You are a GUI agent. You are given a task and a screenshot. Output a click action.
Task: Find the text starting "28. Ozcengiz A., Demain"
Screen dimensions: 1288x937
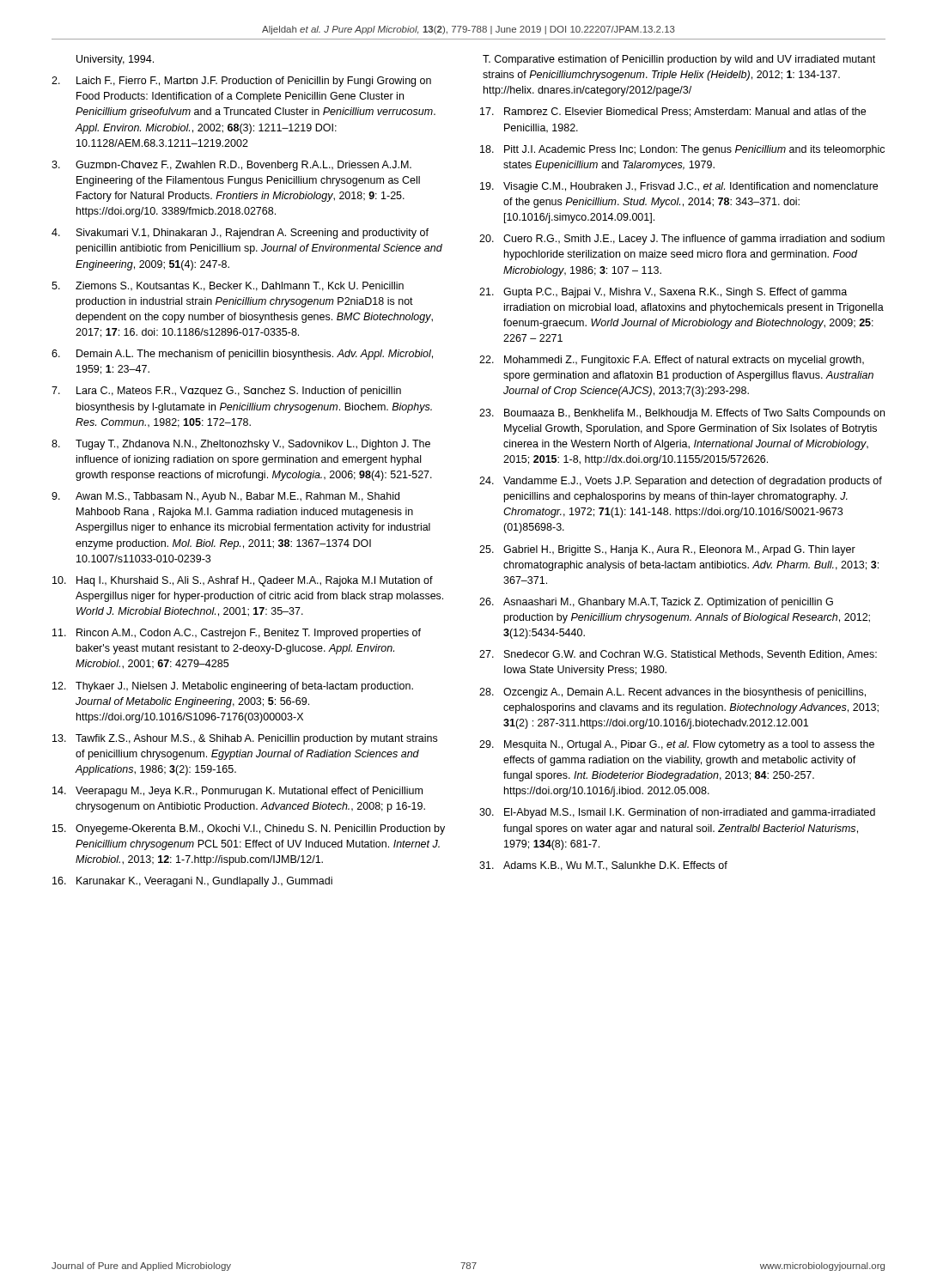point(682,707)
